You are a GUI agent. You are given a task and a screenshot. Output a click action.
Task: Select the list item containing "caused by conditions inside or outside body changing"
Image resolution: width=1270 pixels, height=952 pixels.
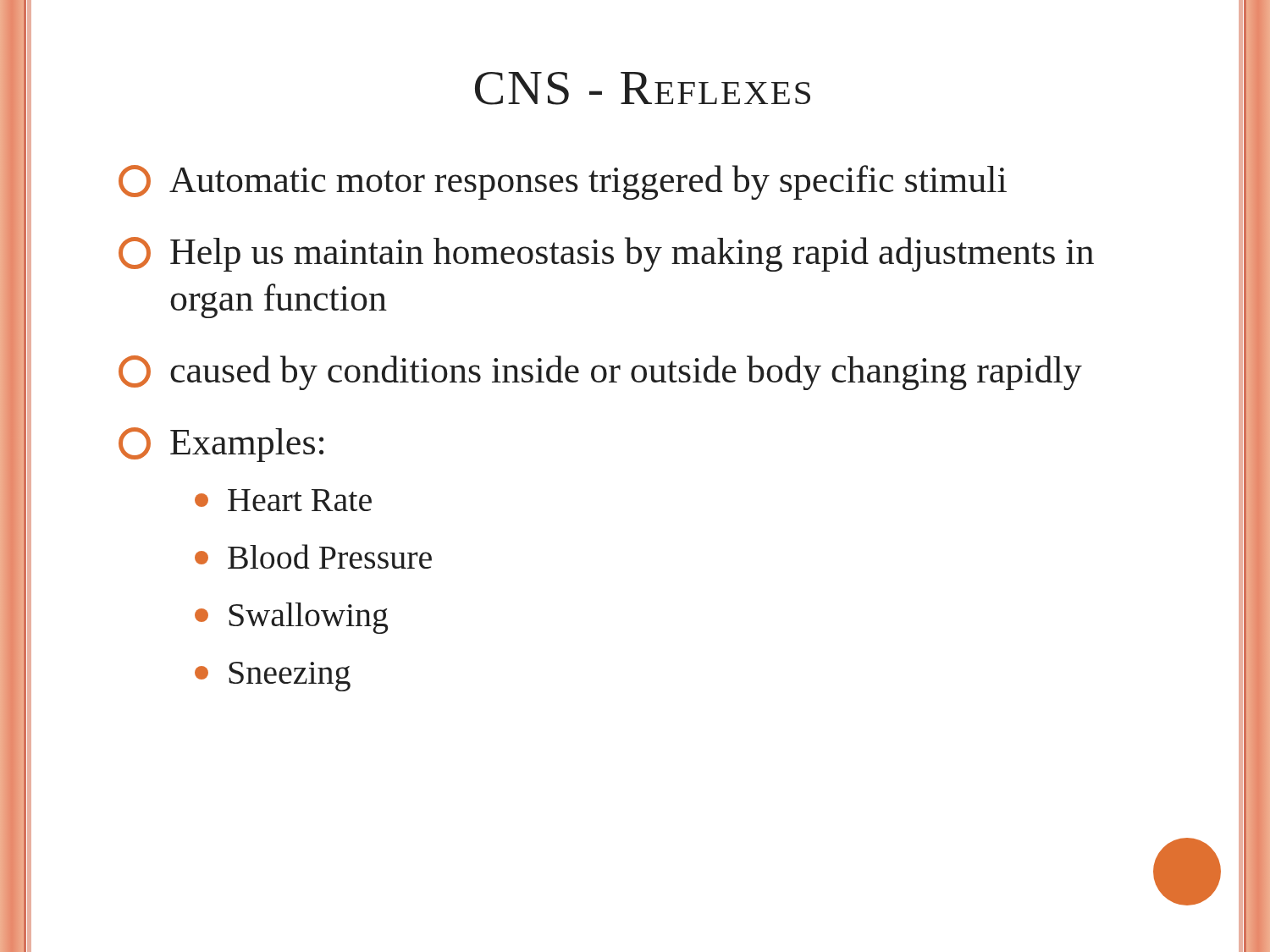pos(648,370)
